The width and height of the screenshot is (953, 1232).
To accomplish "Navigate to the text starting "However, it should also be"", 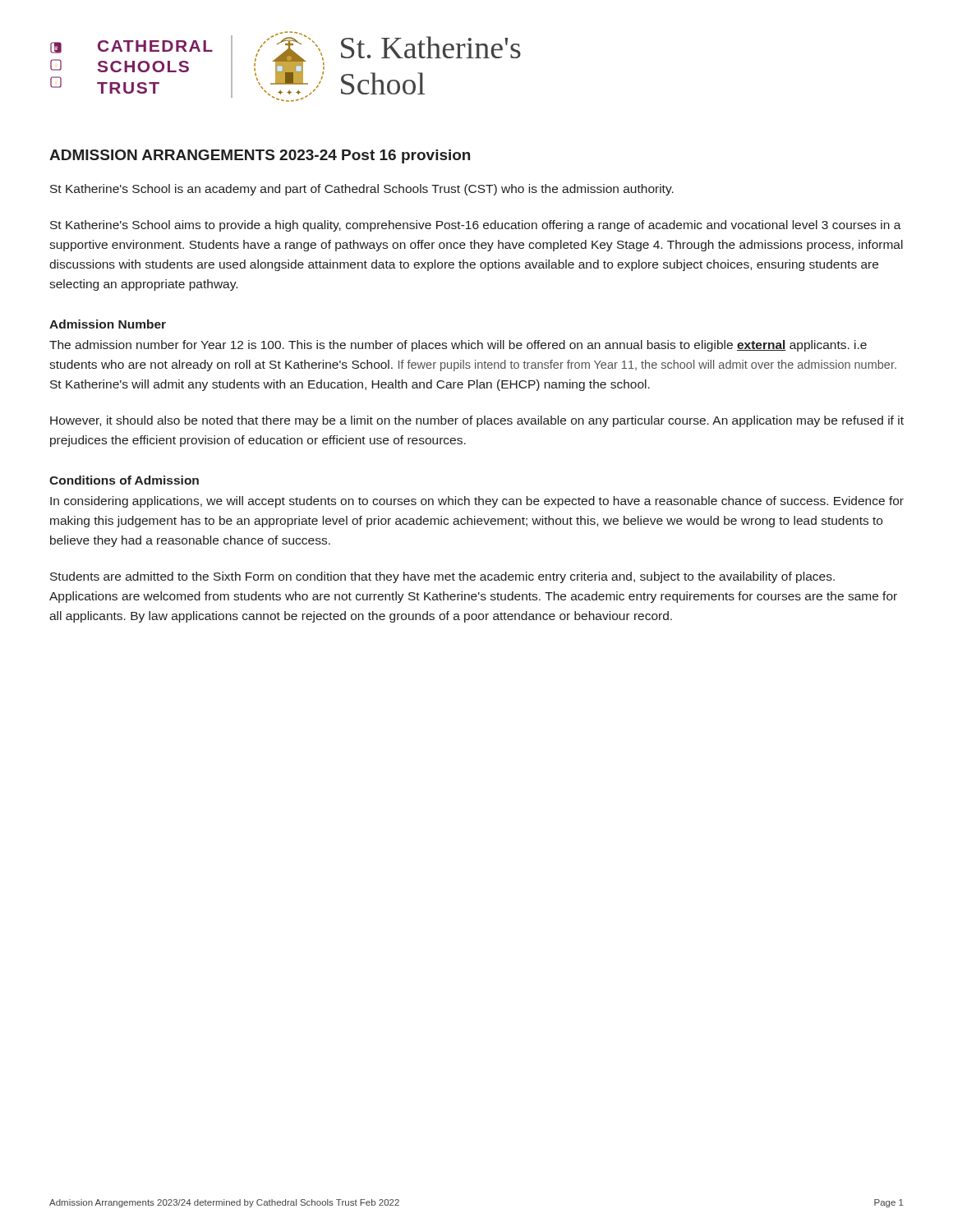I will (x=476, y=430).
